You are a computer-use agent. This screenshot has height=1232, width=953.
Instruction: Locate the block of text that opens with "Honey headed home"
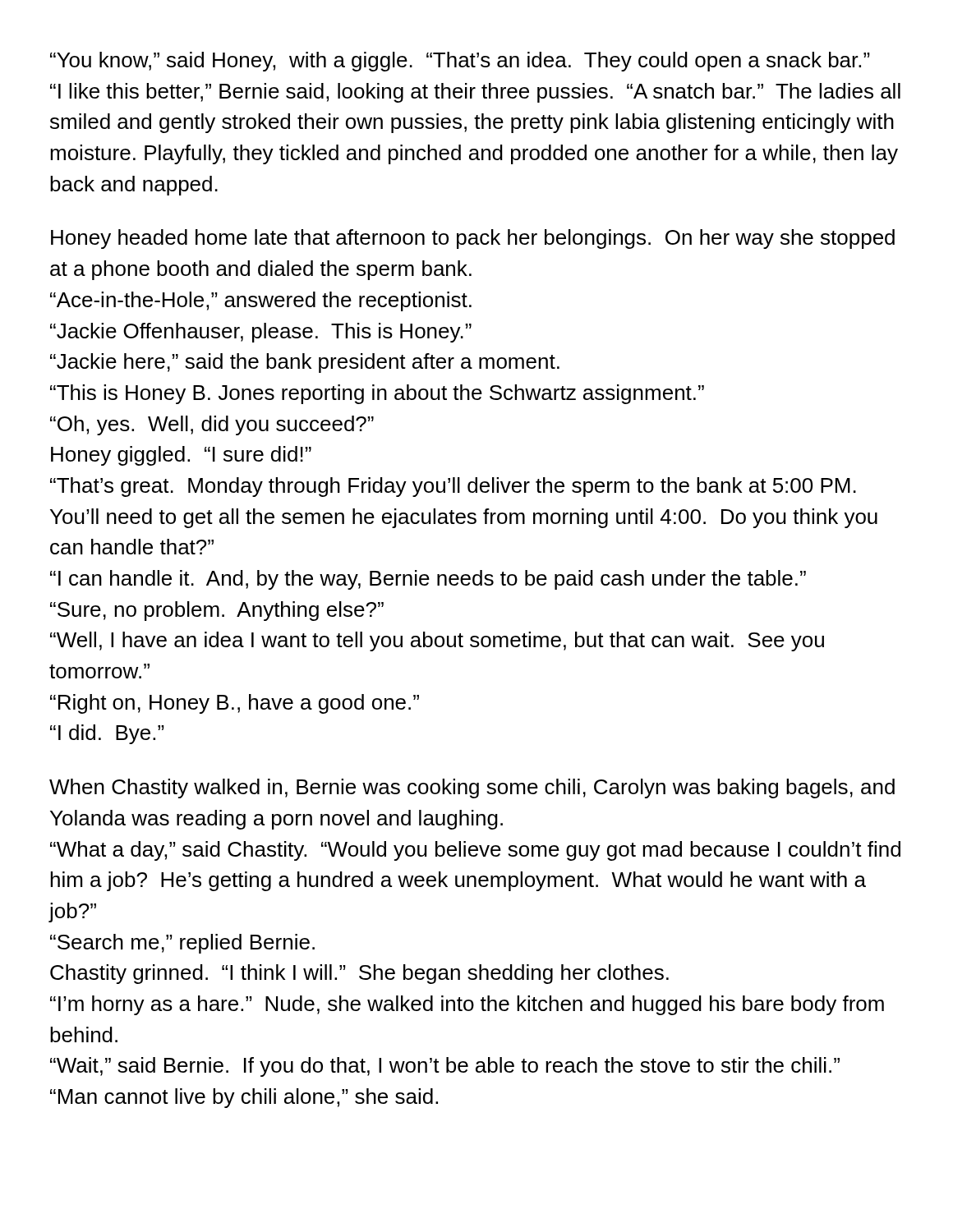click(473, 485)
